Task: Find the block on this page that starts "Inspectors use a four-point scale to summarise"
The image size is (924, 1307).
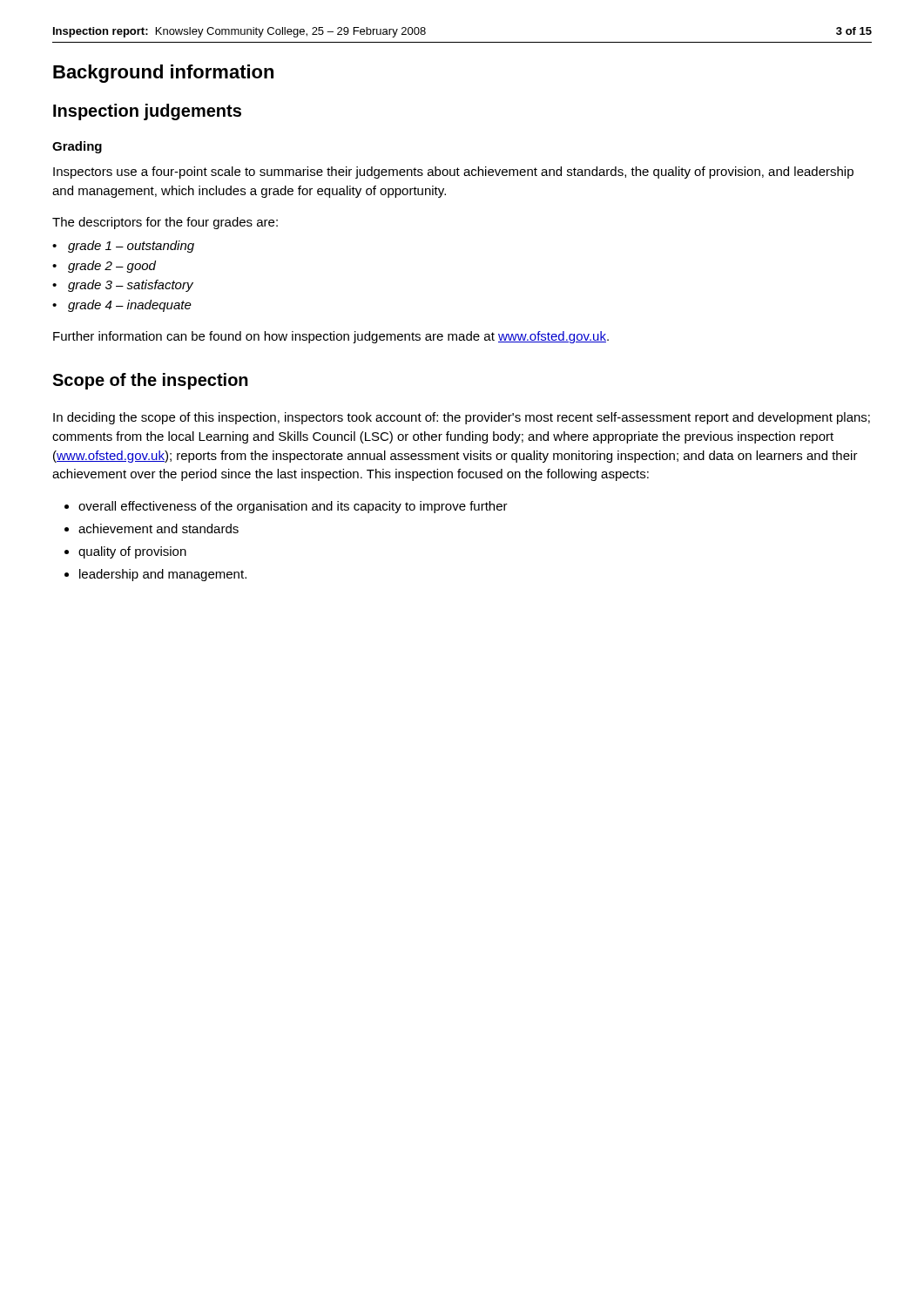Action: [x=453, y=181]
